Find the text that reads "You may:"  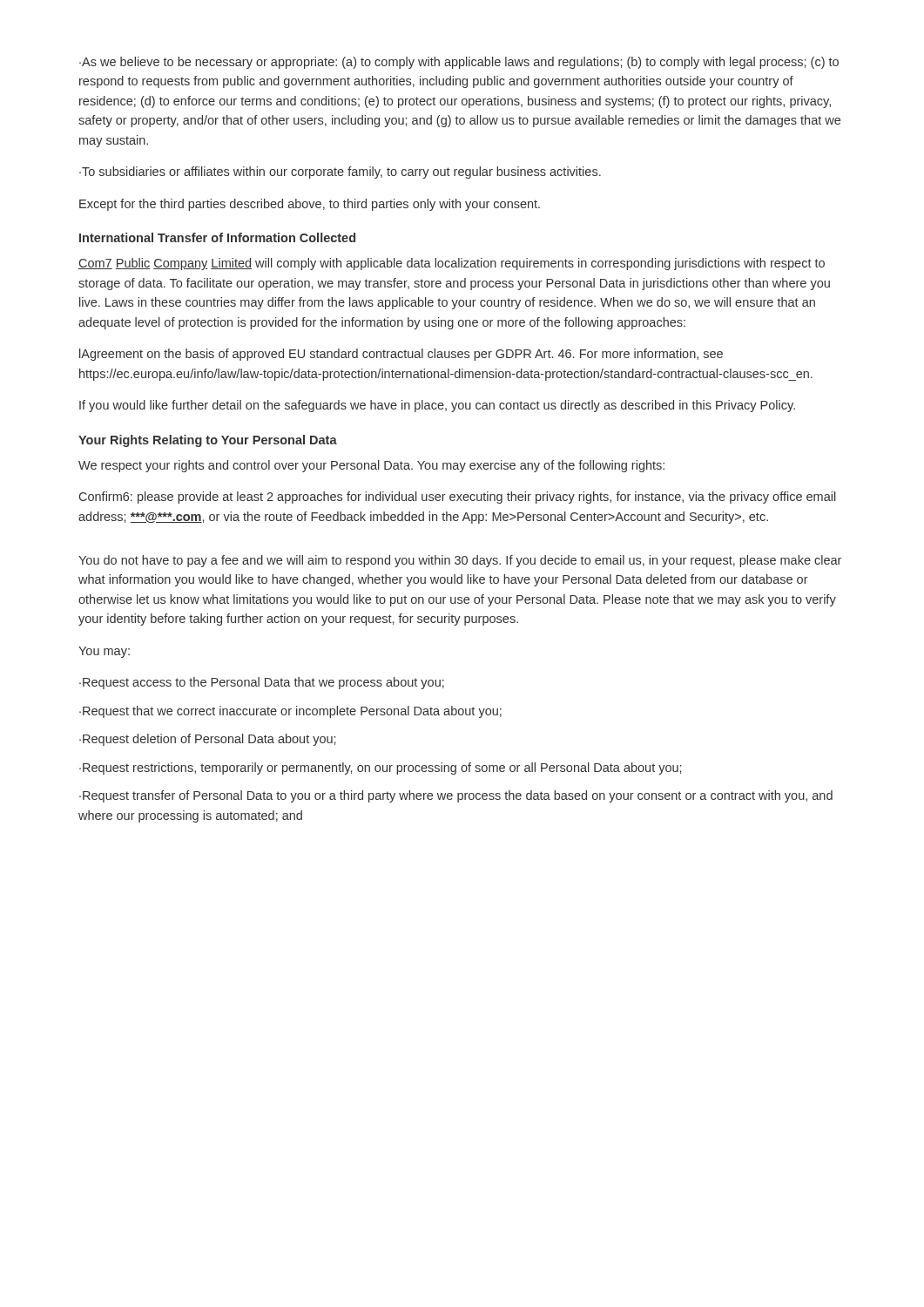(104, 651)
